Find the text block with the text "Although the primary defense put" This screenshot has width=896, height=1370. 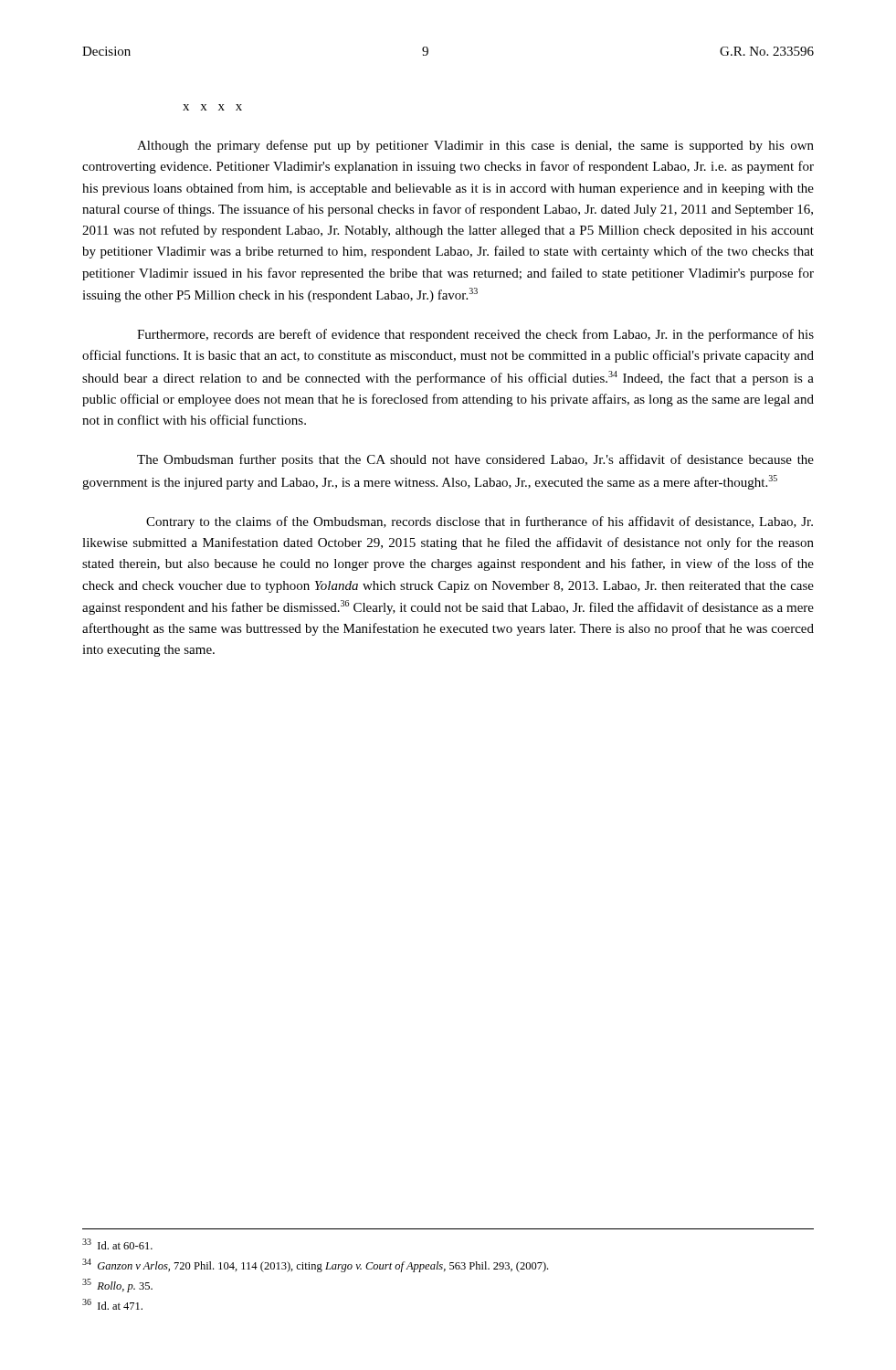448,220
